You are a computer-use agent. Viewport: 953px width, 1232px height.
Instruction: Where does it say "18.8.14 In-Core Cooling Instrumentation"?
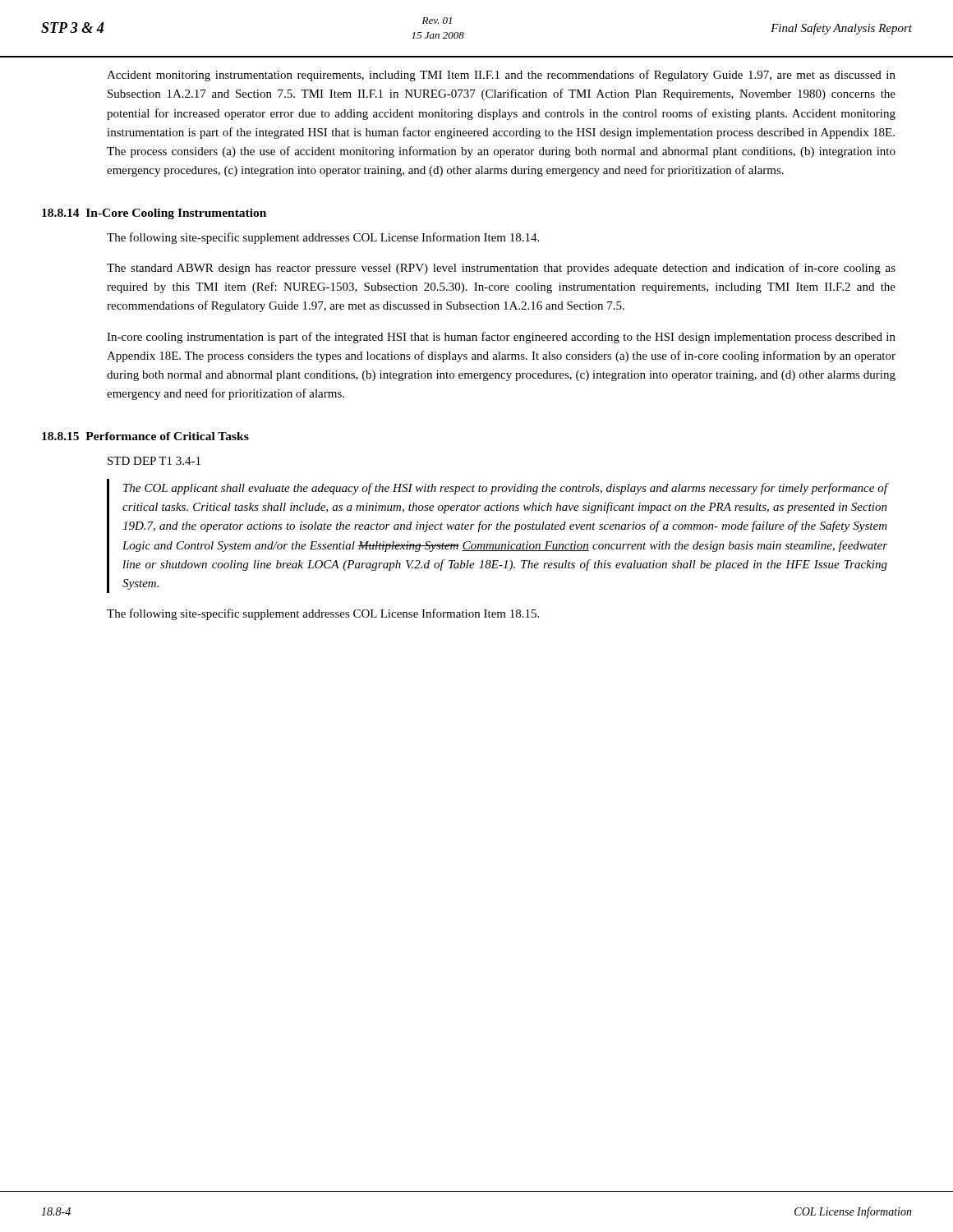click(154, 212)
